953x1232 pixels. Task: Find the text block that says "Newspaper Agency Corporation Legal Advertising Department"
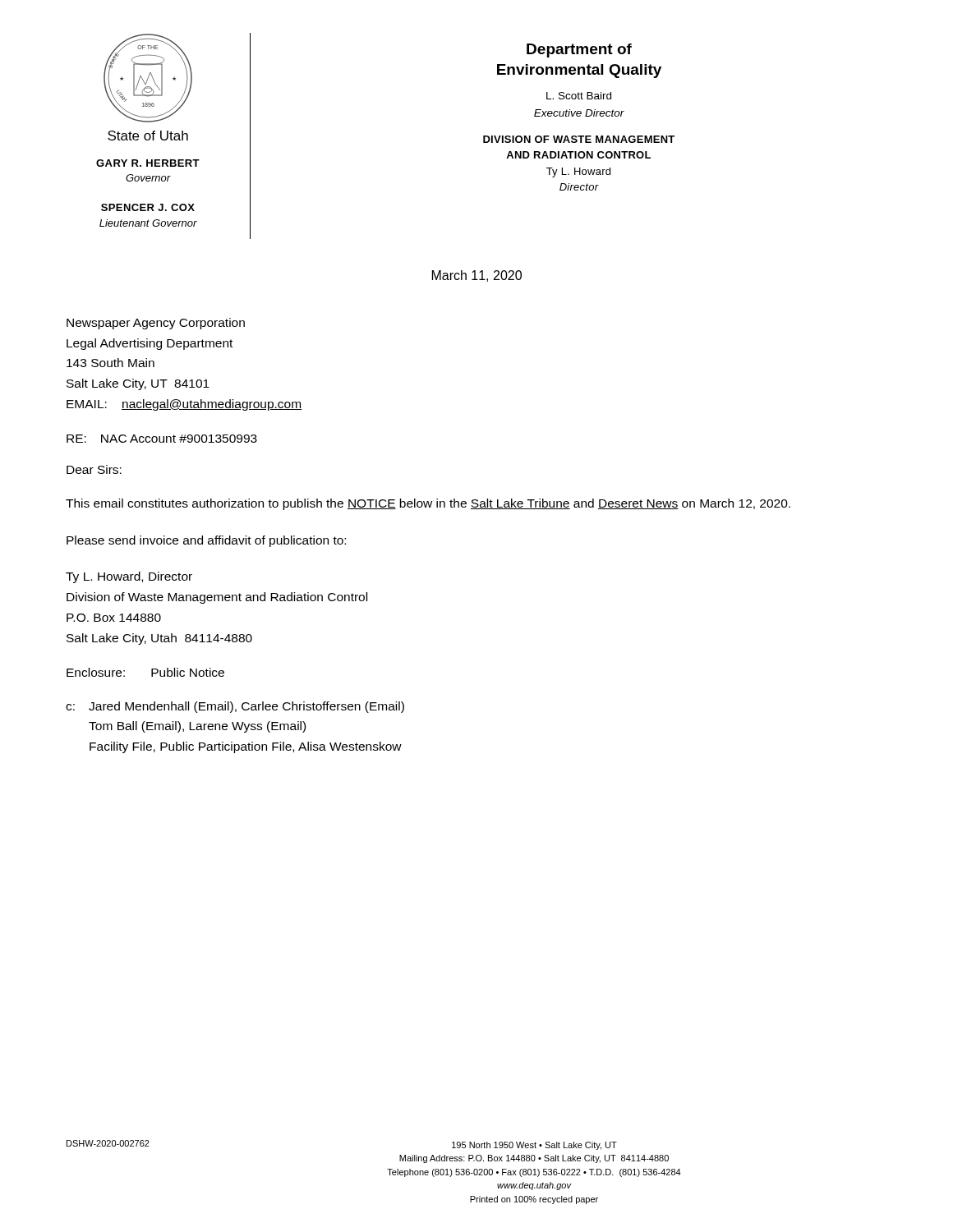point(156,324)
